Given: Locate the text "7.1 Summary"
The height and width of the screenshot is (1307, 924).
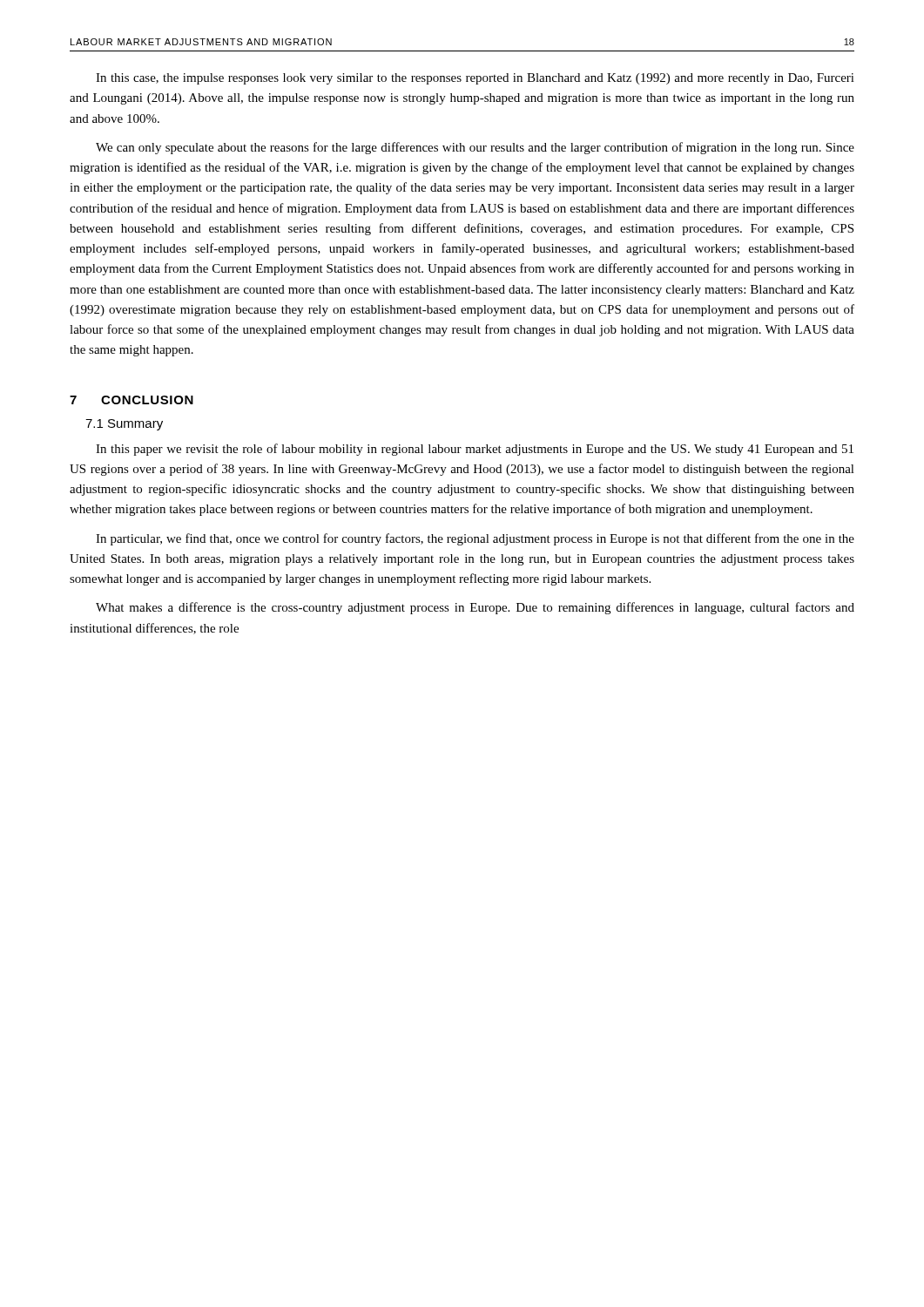Looking at the screenshot, I should pyautogui.click(x=124, y=423).
